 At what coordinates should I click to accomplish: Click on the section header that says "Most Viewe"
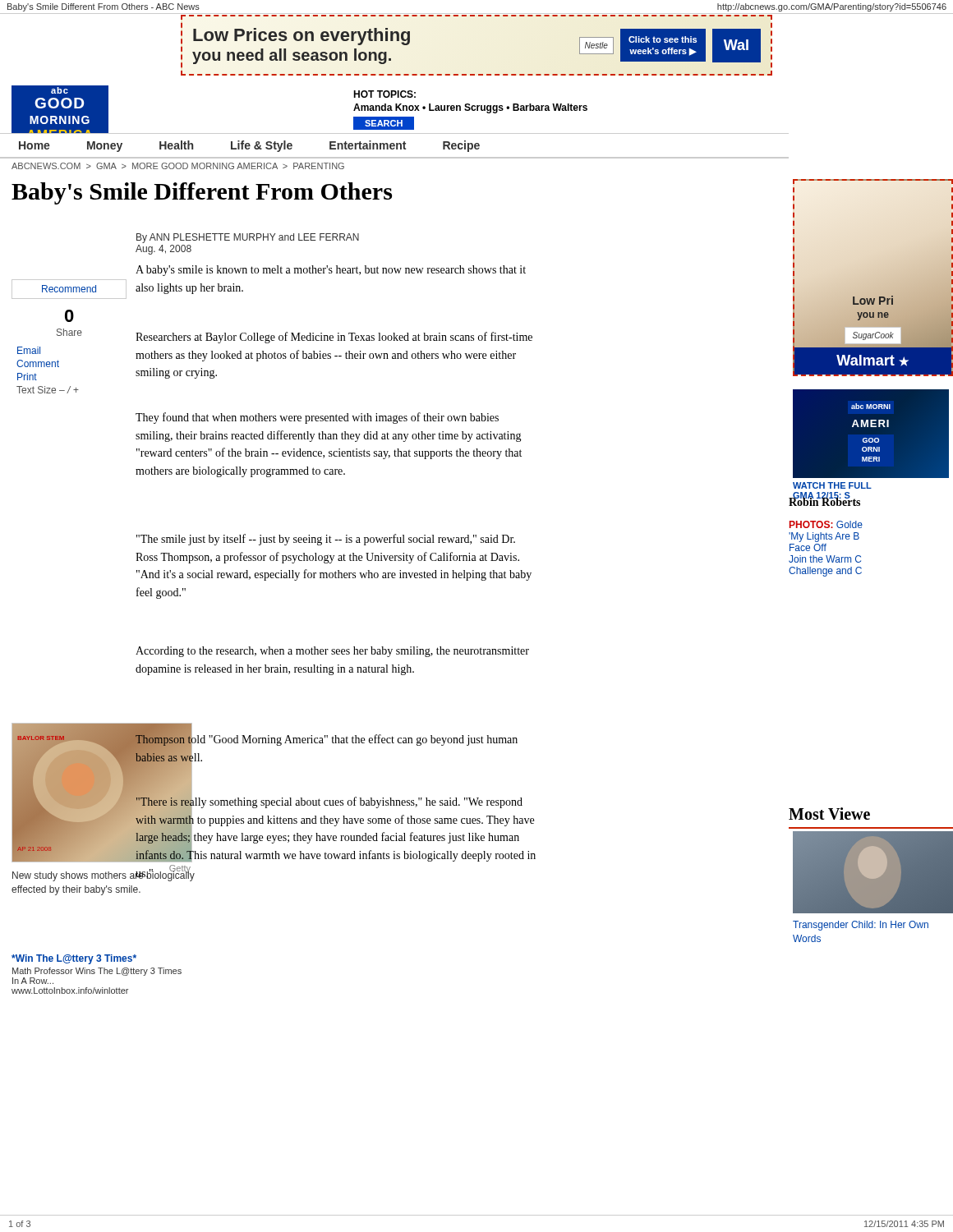830,814
